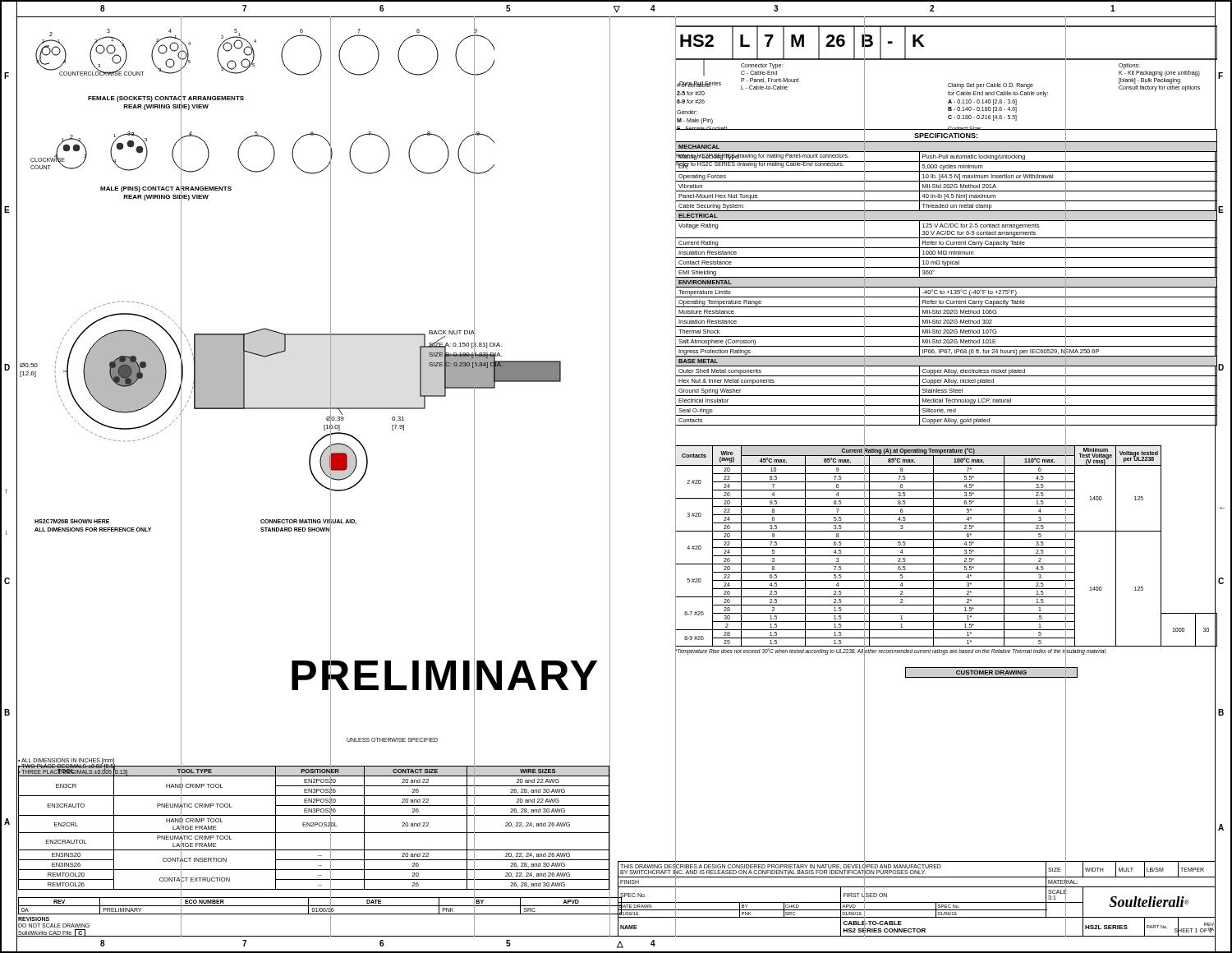Locate the table with the text "5 #20"
Screen dimensions: 953x1232
pyautogui.click(x=946, y=550)
